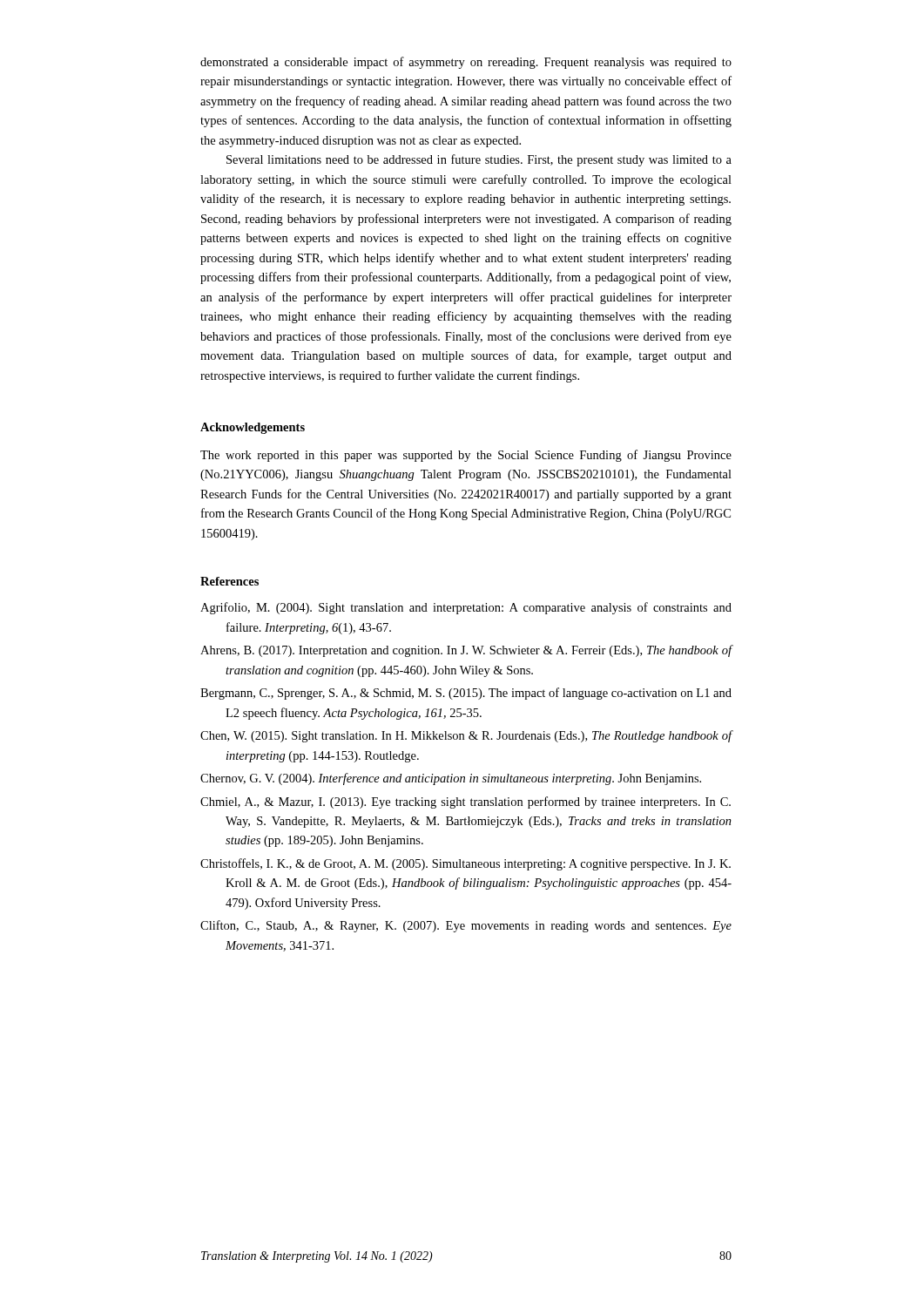Locate the block of text that opens with "Chmiel, A., &"
This screenshot has width=924, height=1307.
466,821
